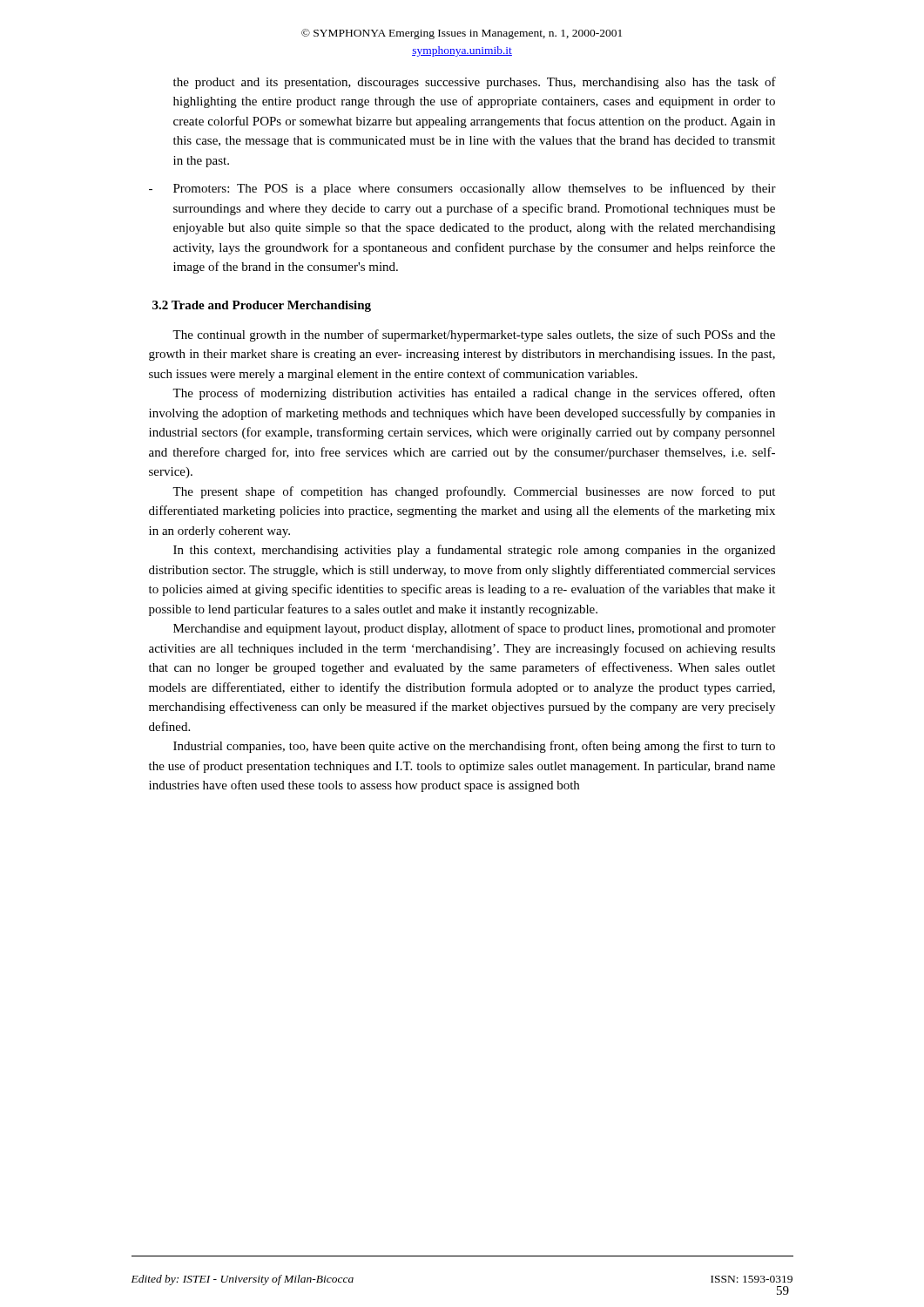
Task: Click on the section header with the text "3.2 Trade and Producer Merchandising"
Action: pyautogui.click(x=262, y=305)
